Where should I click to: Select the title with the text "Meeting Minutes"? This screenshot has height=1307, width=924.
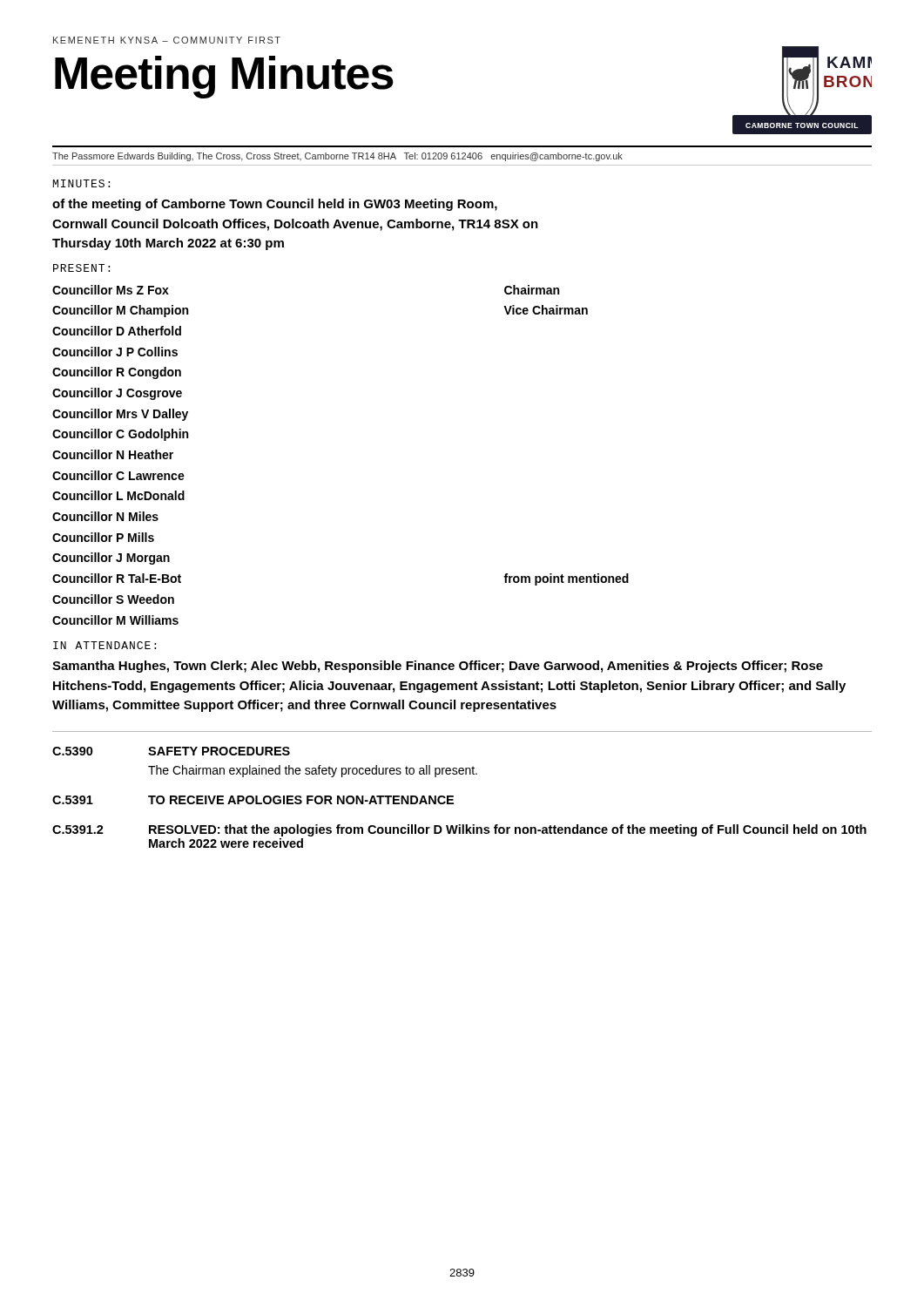tap(223, 73)
